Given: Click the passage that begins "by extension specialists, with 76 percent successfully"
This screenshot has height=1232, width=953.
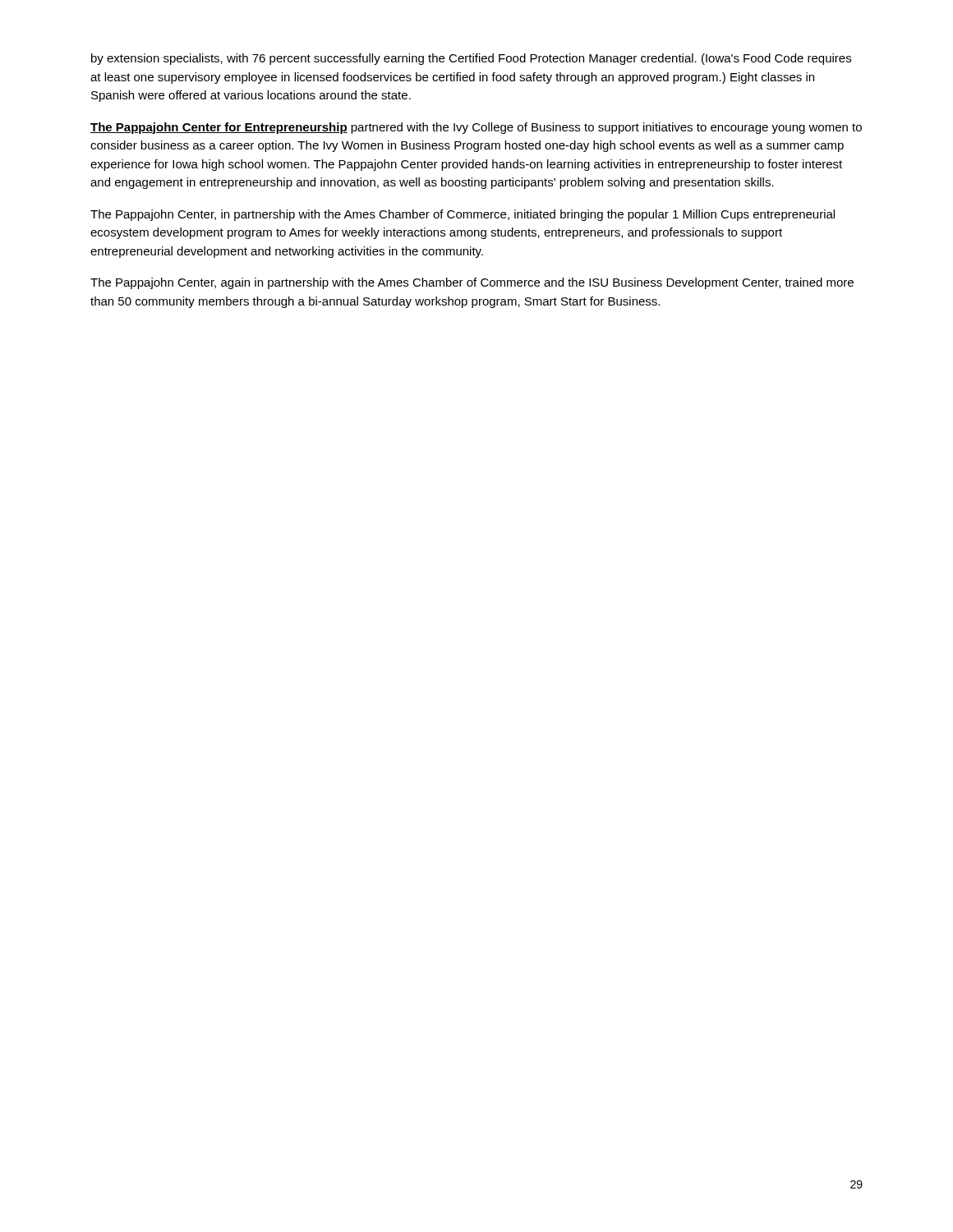Looking at the screenshot, I should [471, 76].
